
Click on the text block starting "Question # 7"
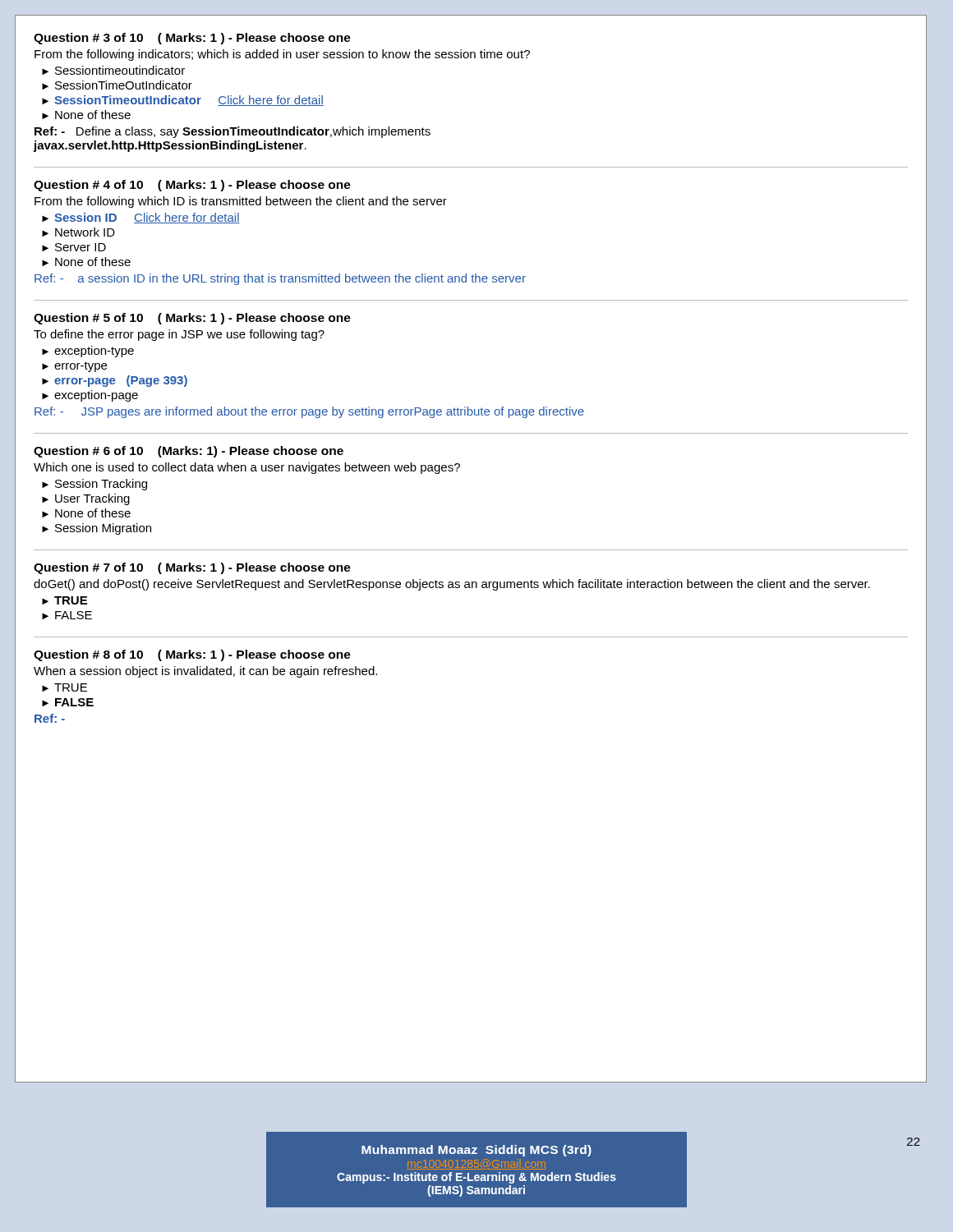(x=192, y=567)
